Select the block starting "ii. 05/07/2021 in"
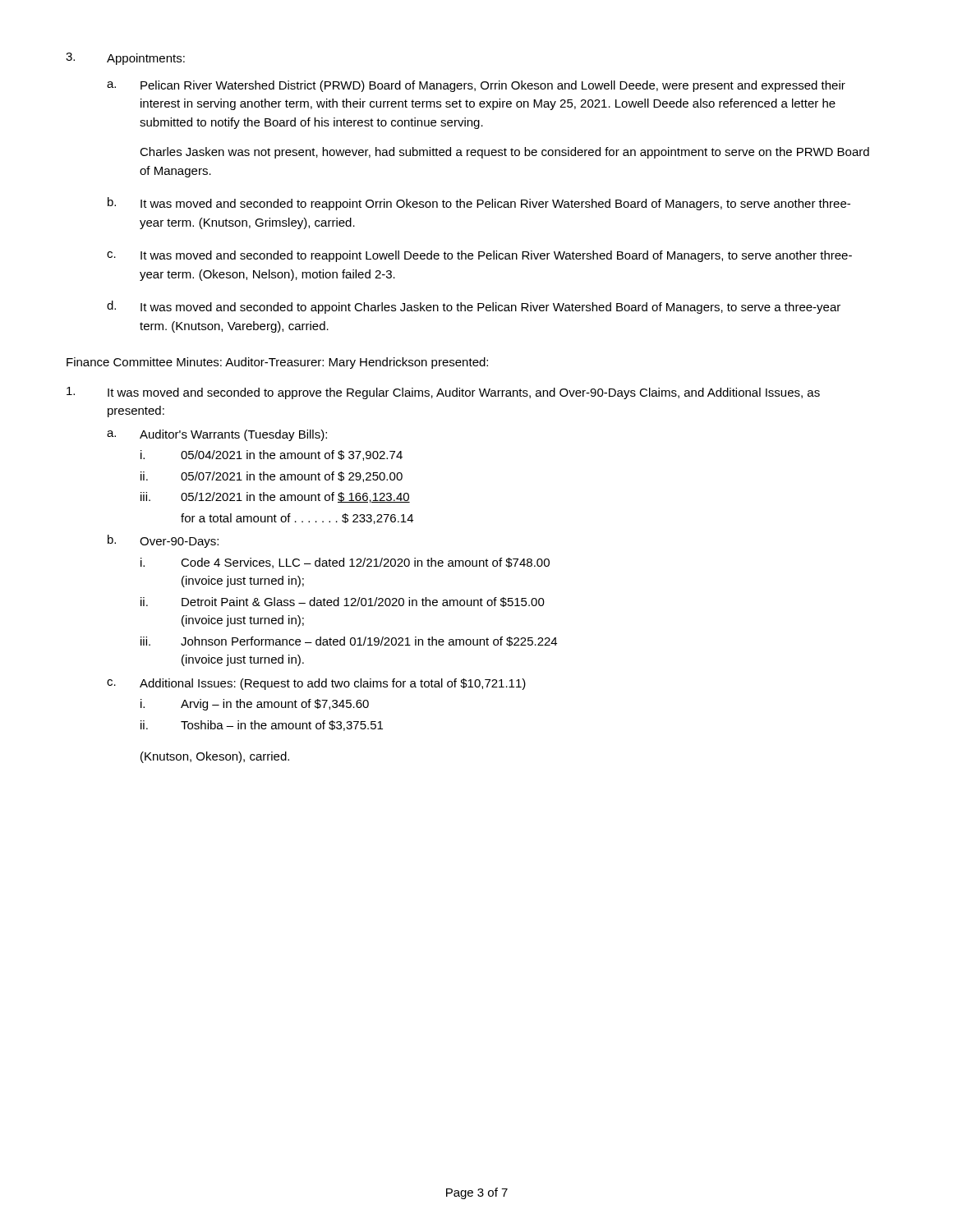Image resolution: width=953 pixels, height=1232 pixels. (x=272, y=477)
